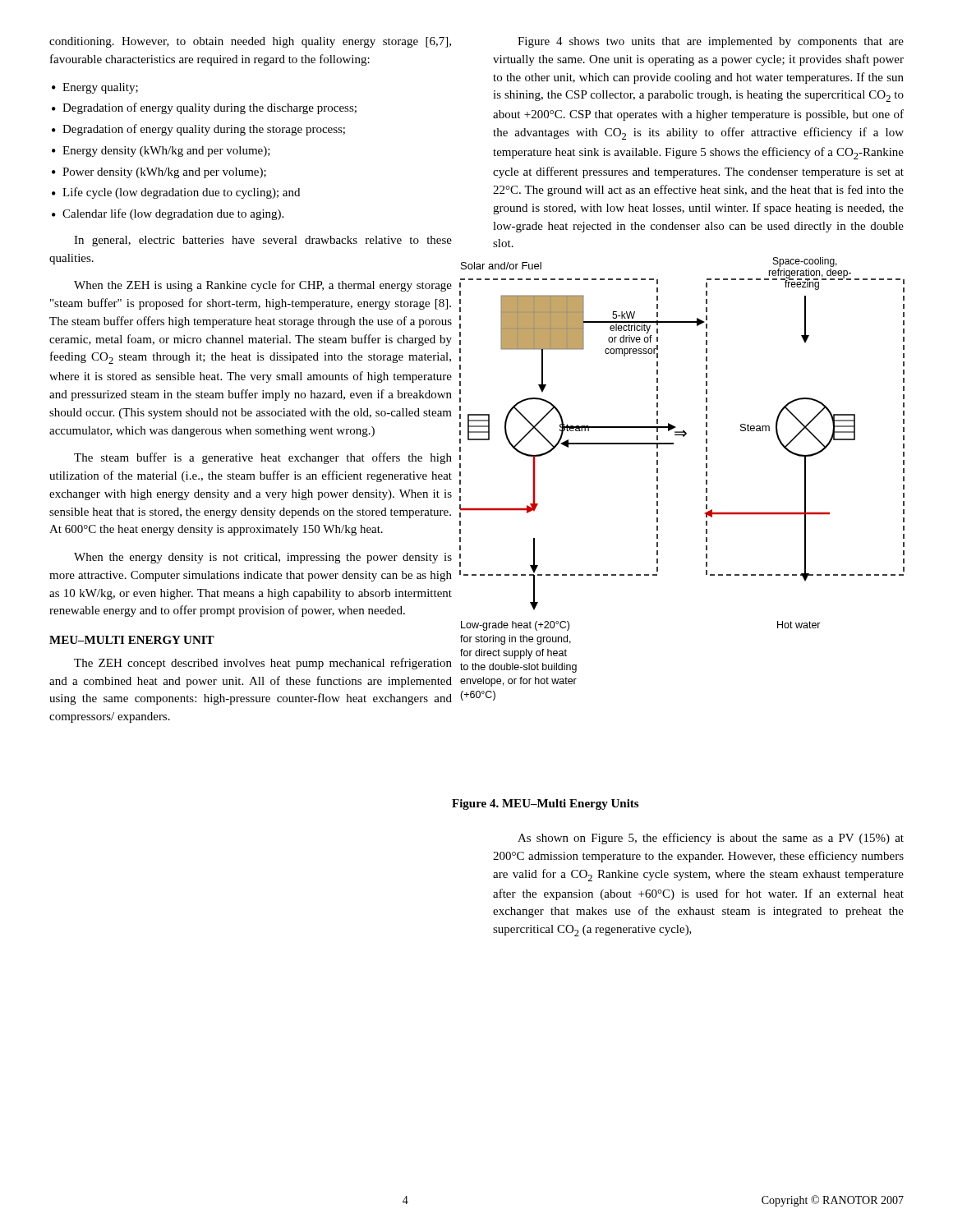Click on the engineering diagram
Image resolution: width=953 pixels, height=1232 pixels.
686,517
